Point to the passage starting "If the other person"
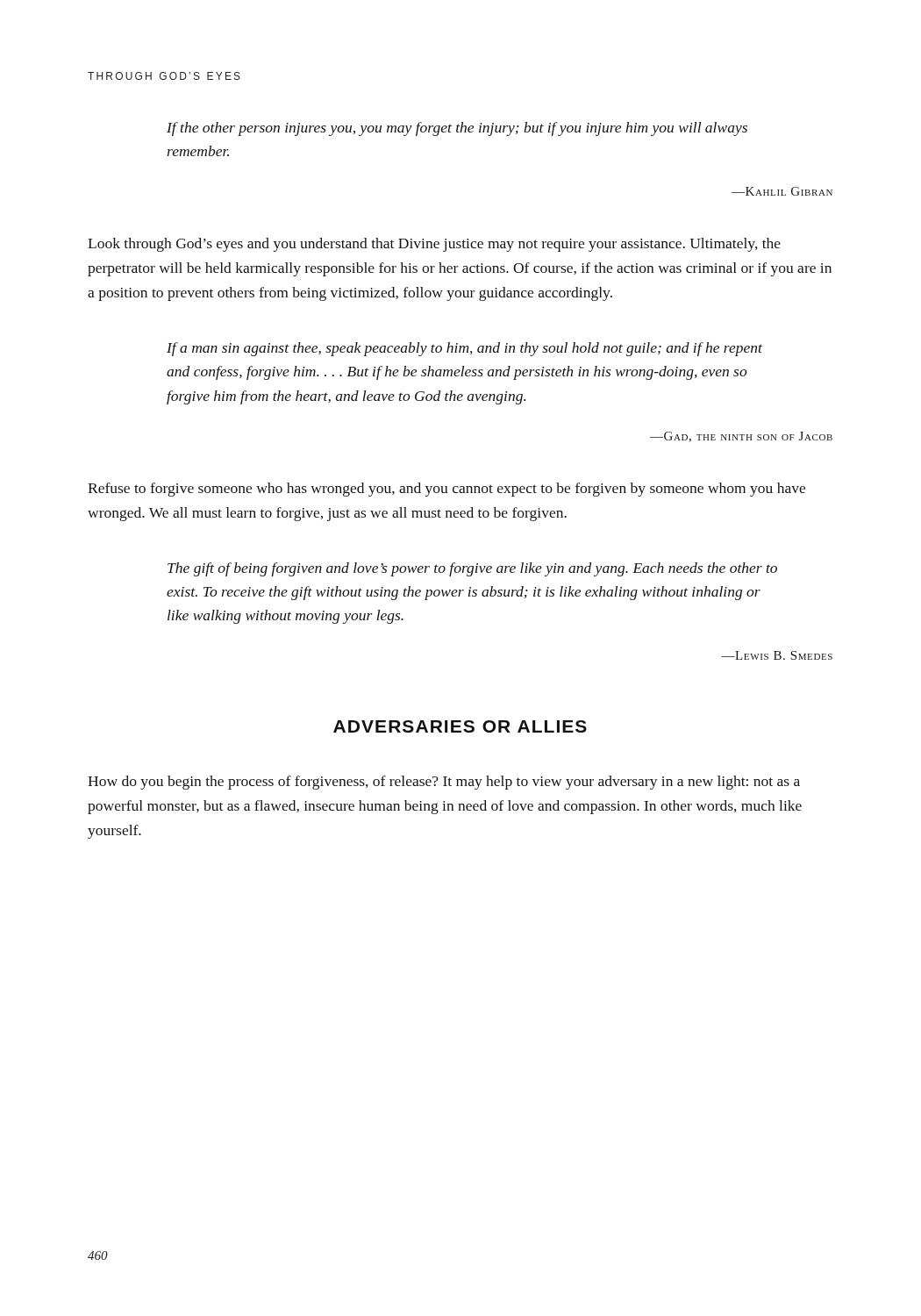 click(457, 139)
